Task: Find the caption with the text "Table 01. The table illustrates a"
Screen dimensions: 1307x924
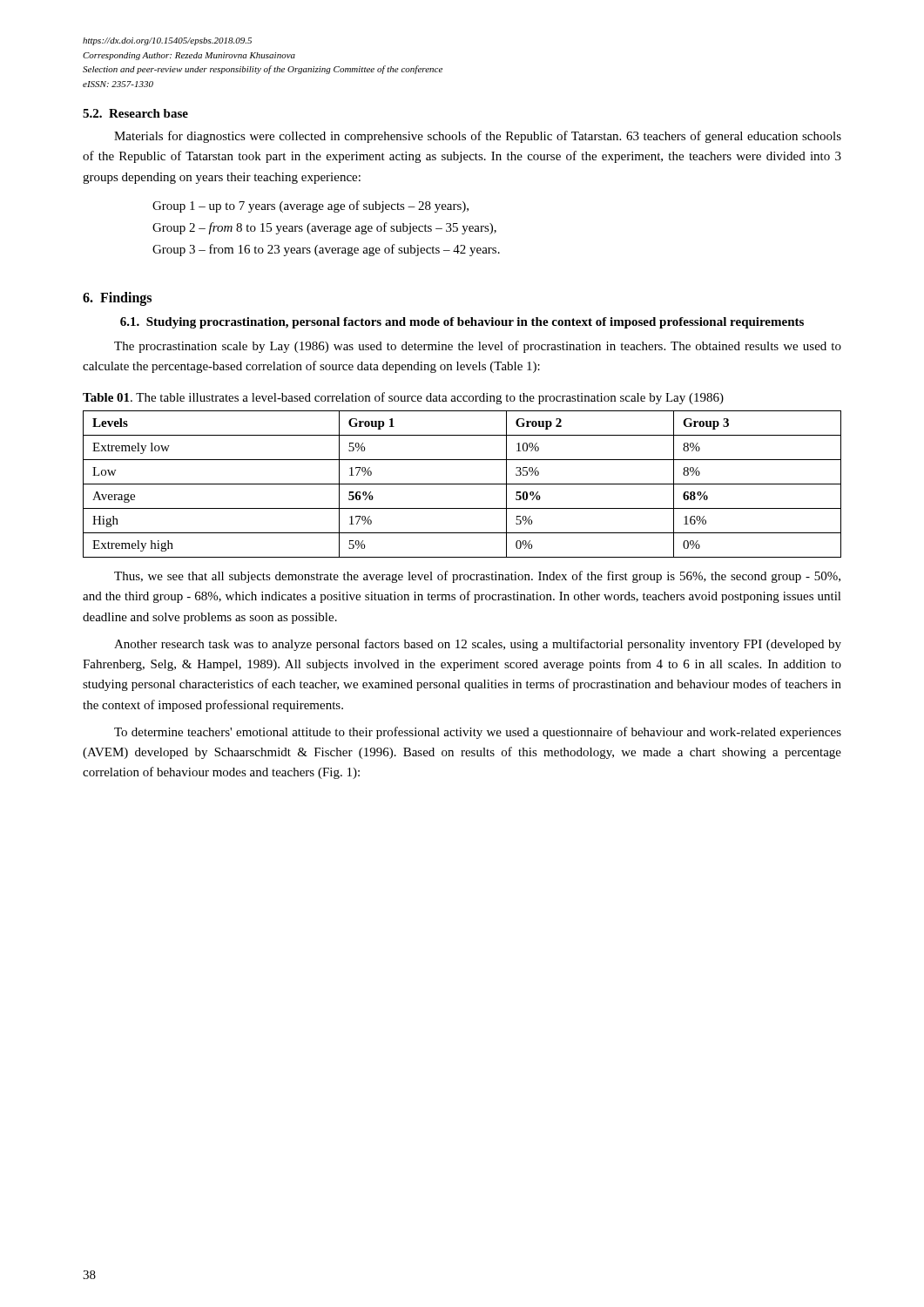Action: (x=403, y=397)
